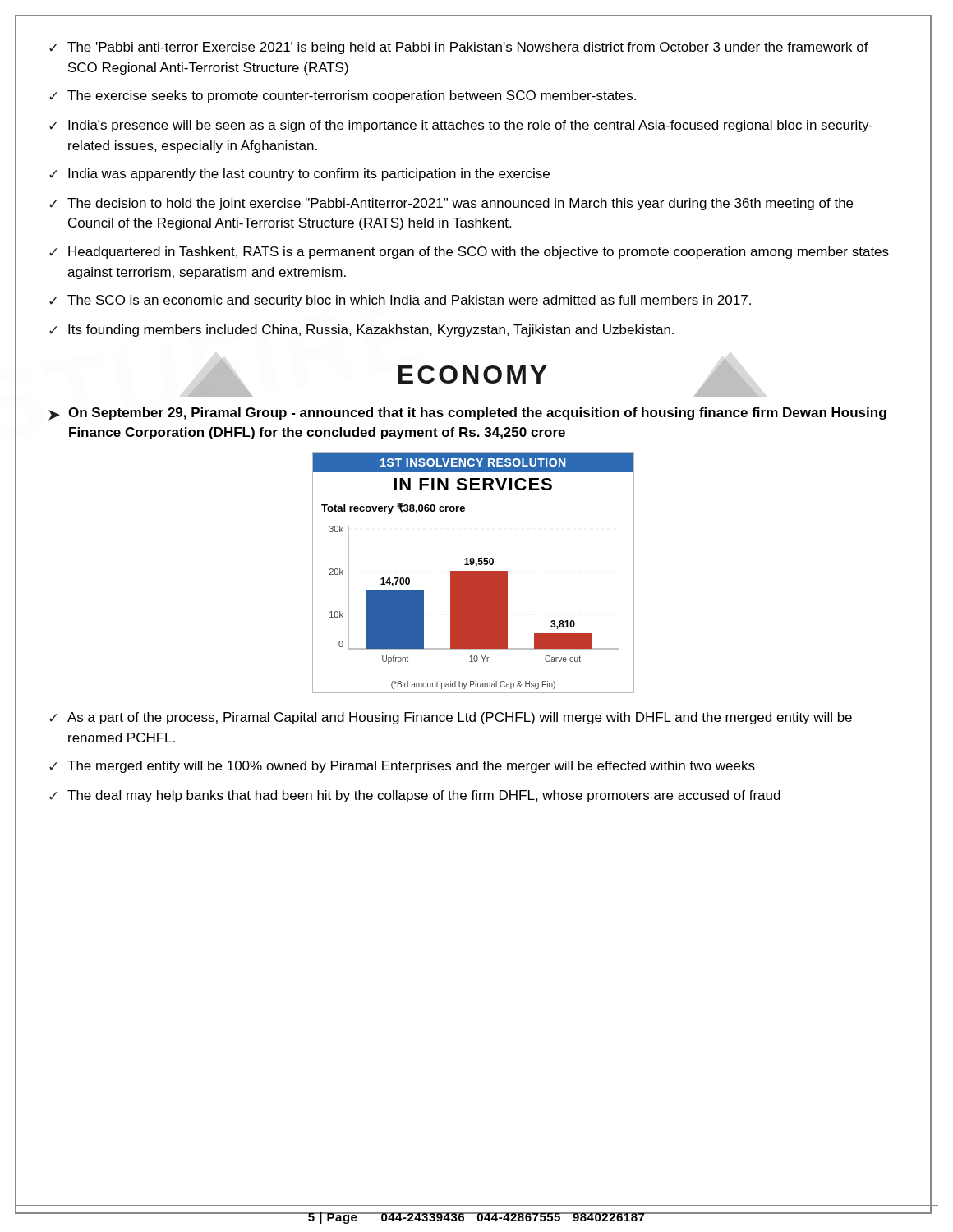Click on the list item that reads "✓ The 'Pabbi anti-terror Exercise 2021' is"

[473, 58]
